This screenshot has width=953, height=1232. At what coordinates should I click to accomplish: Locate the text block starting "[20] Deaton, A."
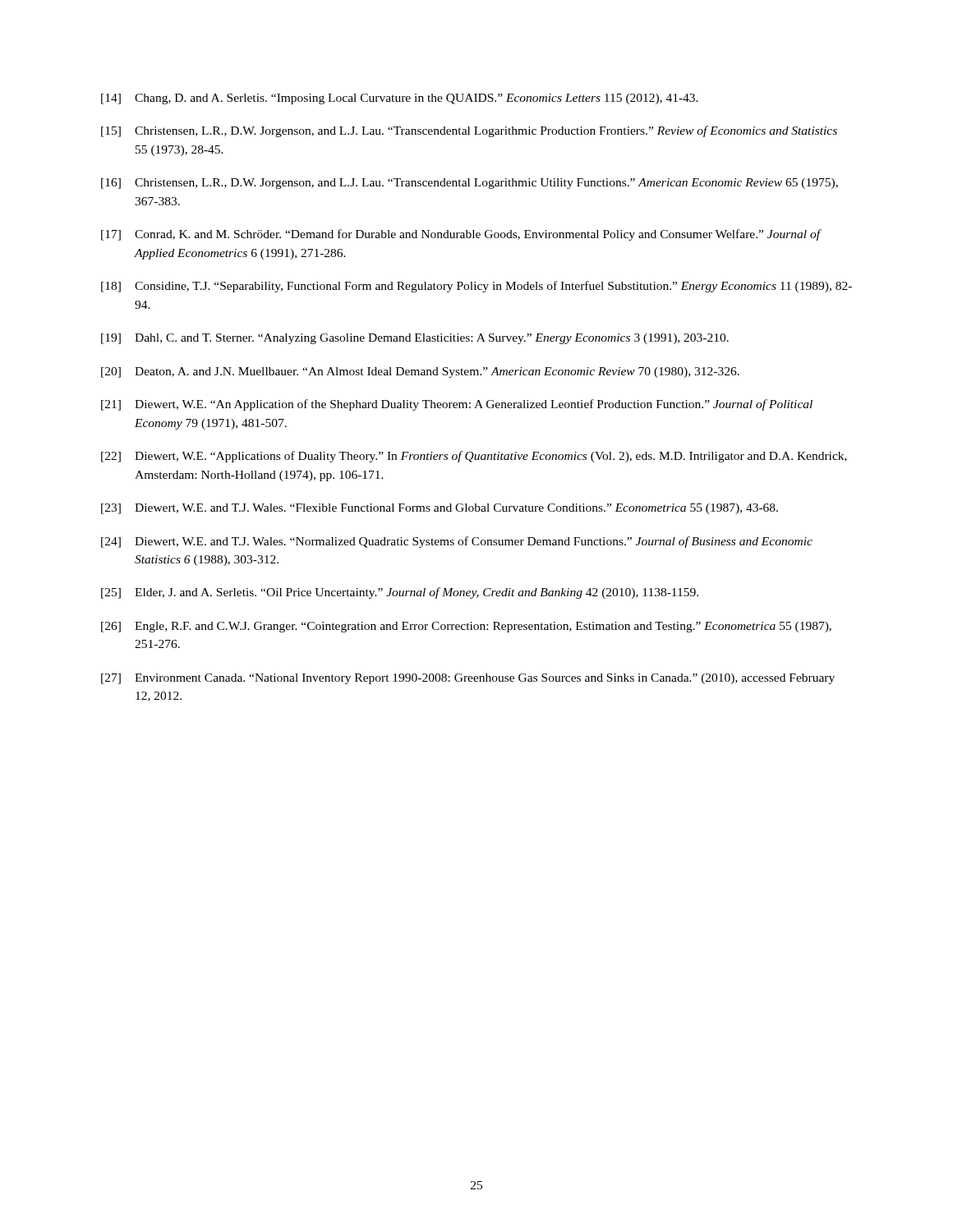476,371
